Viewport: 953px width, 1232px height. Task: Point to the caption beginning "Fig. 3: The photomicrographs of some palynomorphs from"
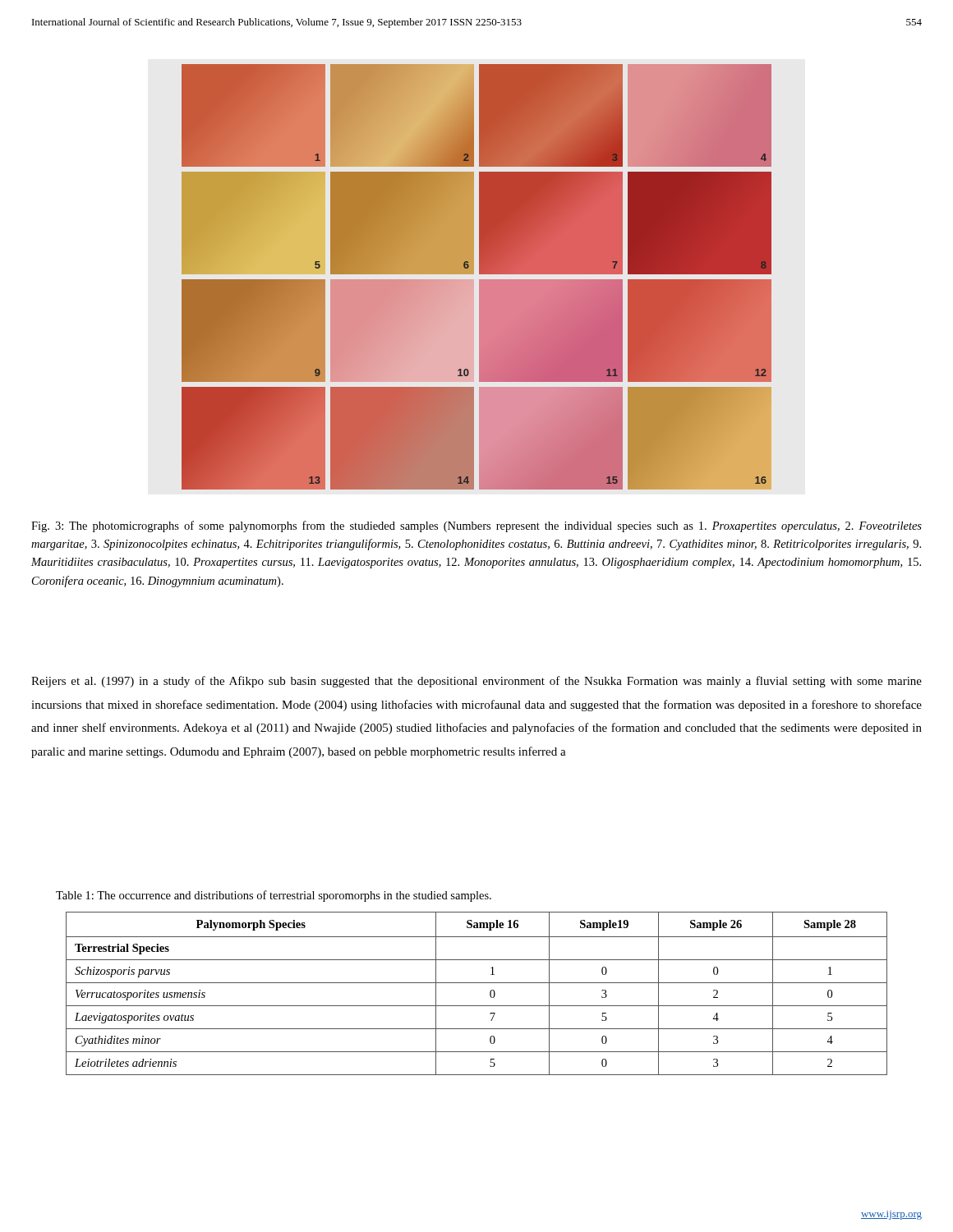click(476, 553)
